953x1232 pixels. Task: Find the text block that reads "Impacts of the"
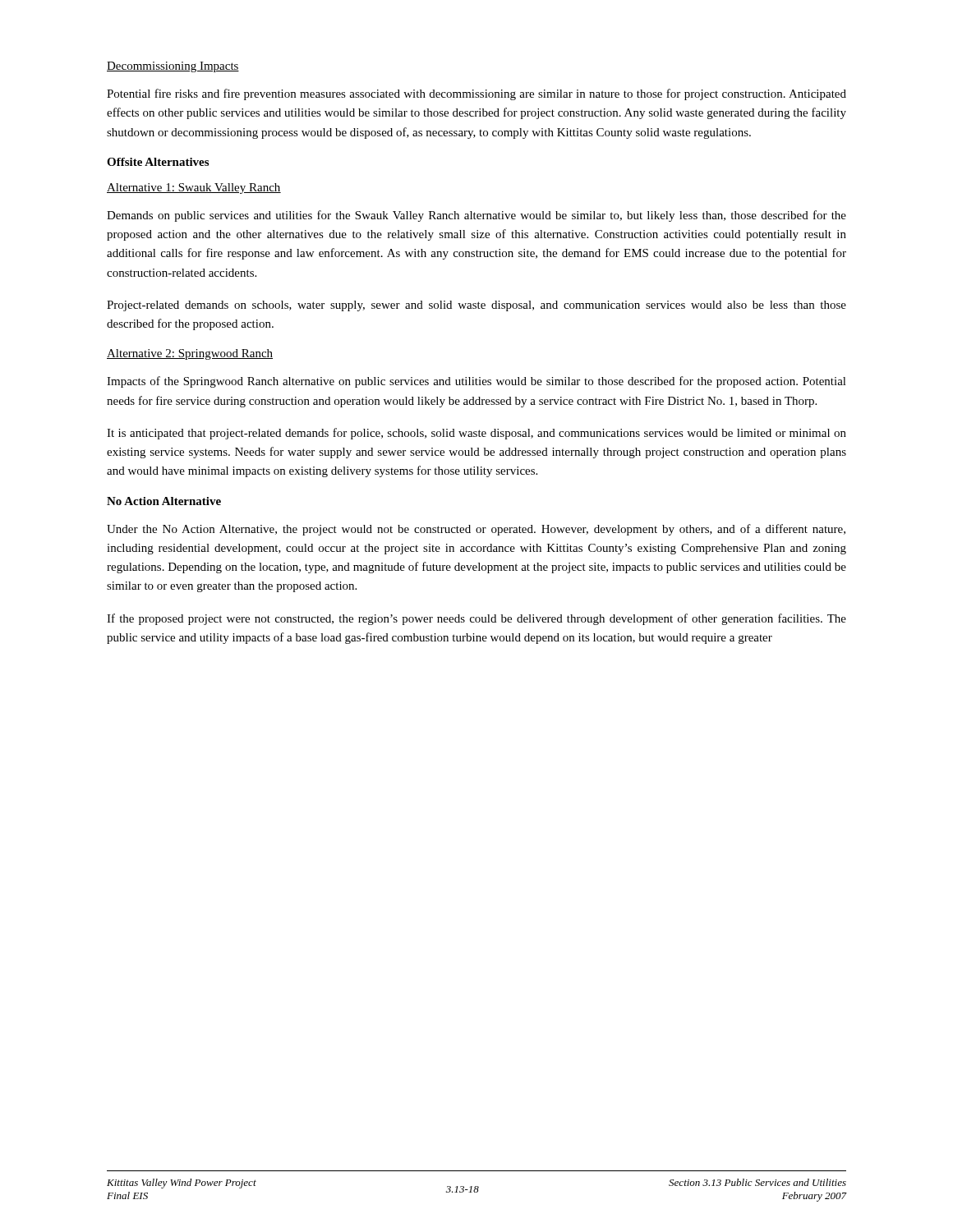(x=476, y=391)
